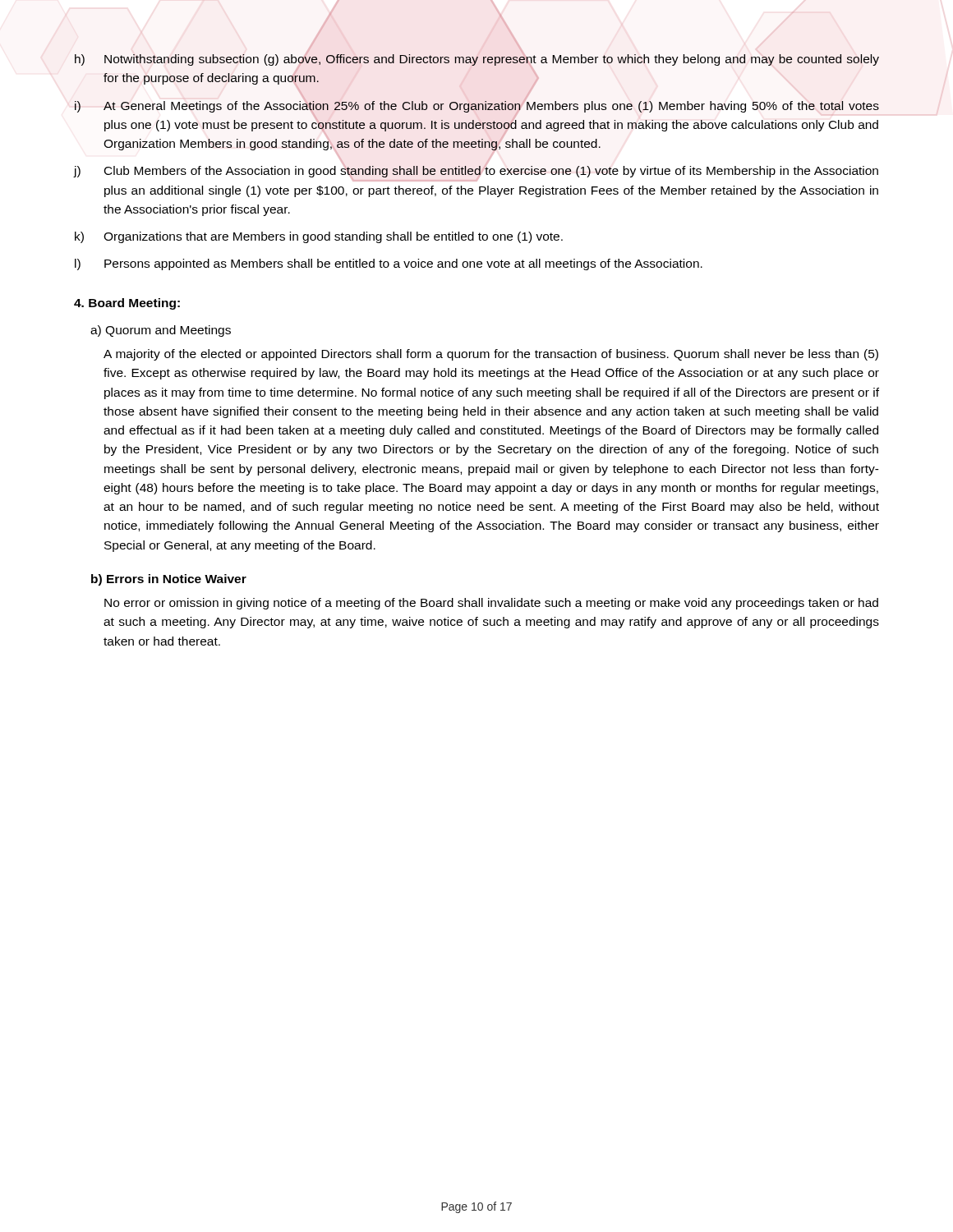Click where it says "b) Errors in Notice Waiver"
This screenshot has height=1232, width=953.
tap(168, 578)
